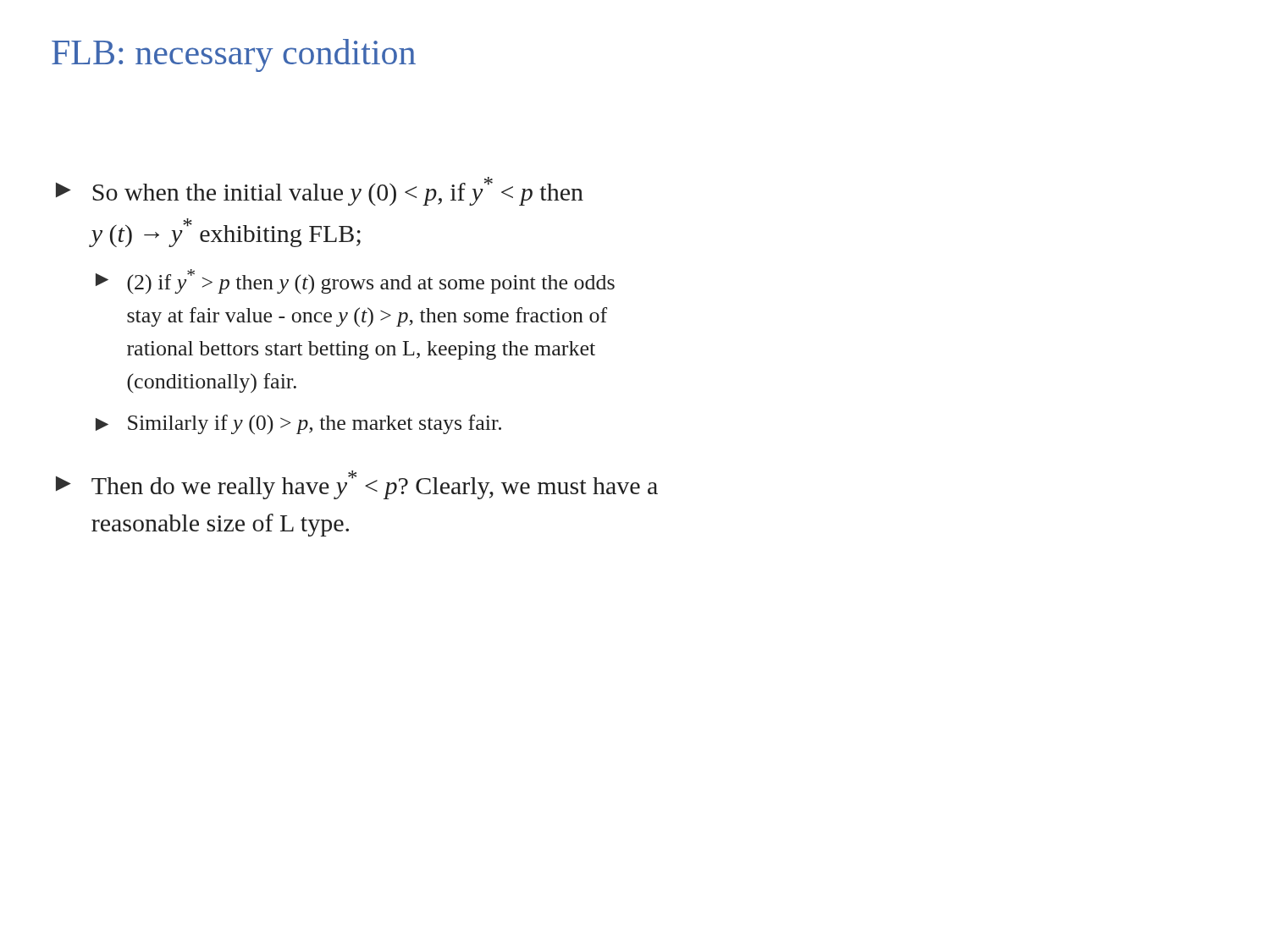
Task: Navigate to the text starting "► (2) if y* >"
Action: [x=353, y=329]
